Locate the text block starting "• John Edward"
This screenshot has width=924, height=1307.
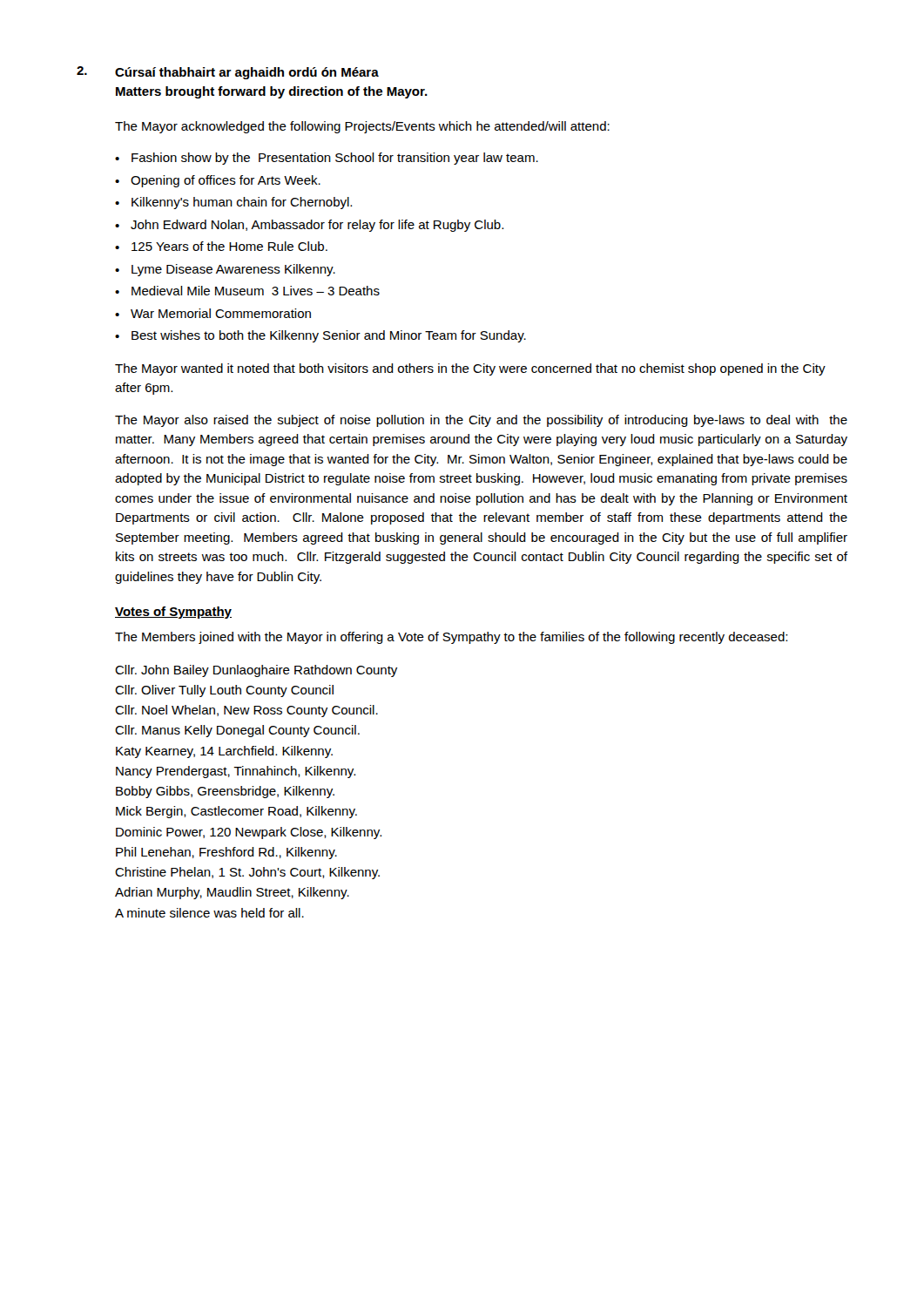point(310,225)
